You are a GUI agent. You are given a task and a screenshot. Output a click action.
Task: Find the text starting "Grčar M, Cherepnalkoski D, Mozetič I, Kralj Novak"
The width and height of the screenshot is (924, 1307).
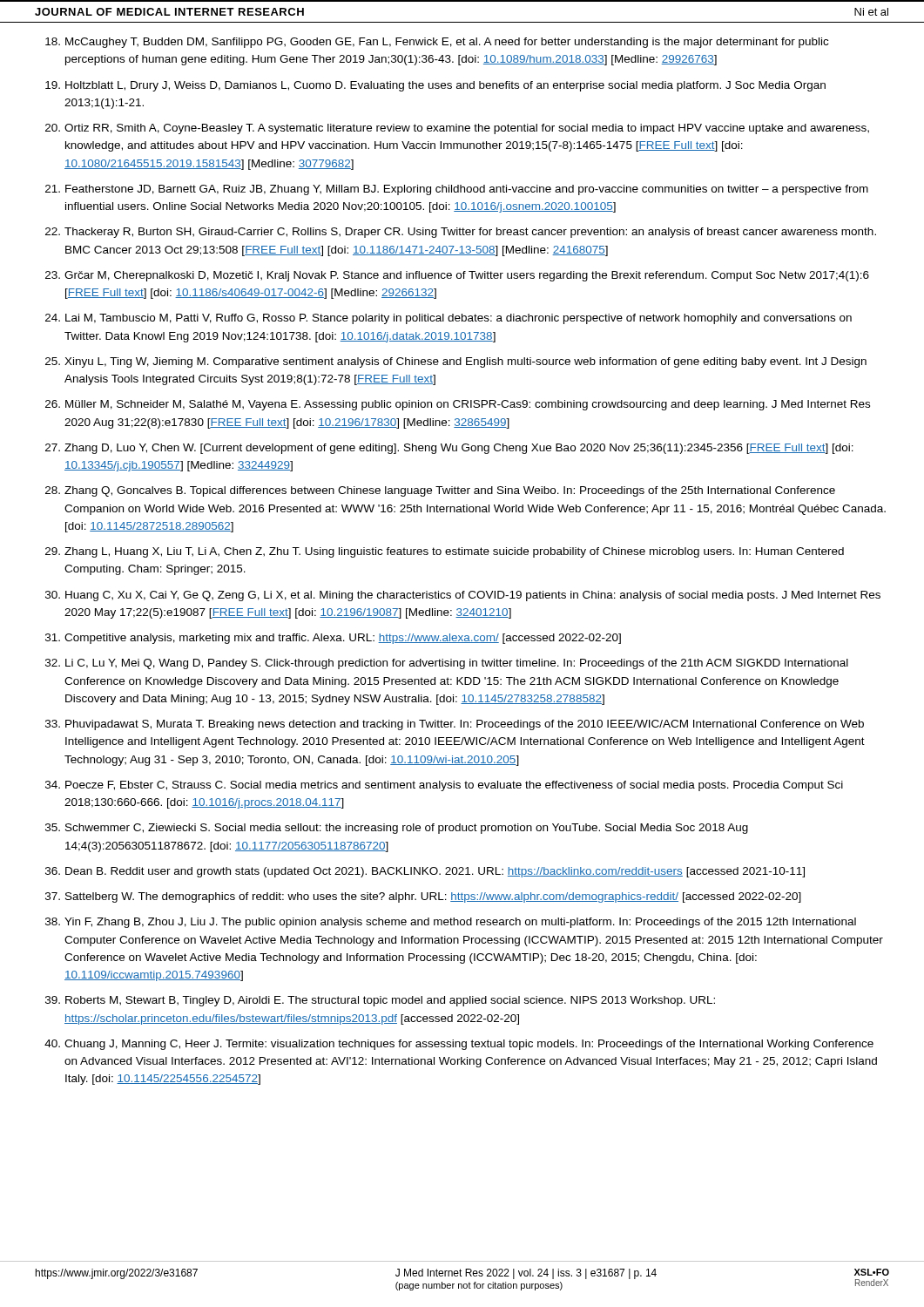point(477,284)
